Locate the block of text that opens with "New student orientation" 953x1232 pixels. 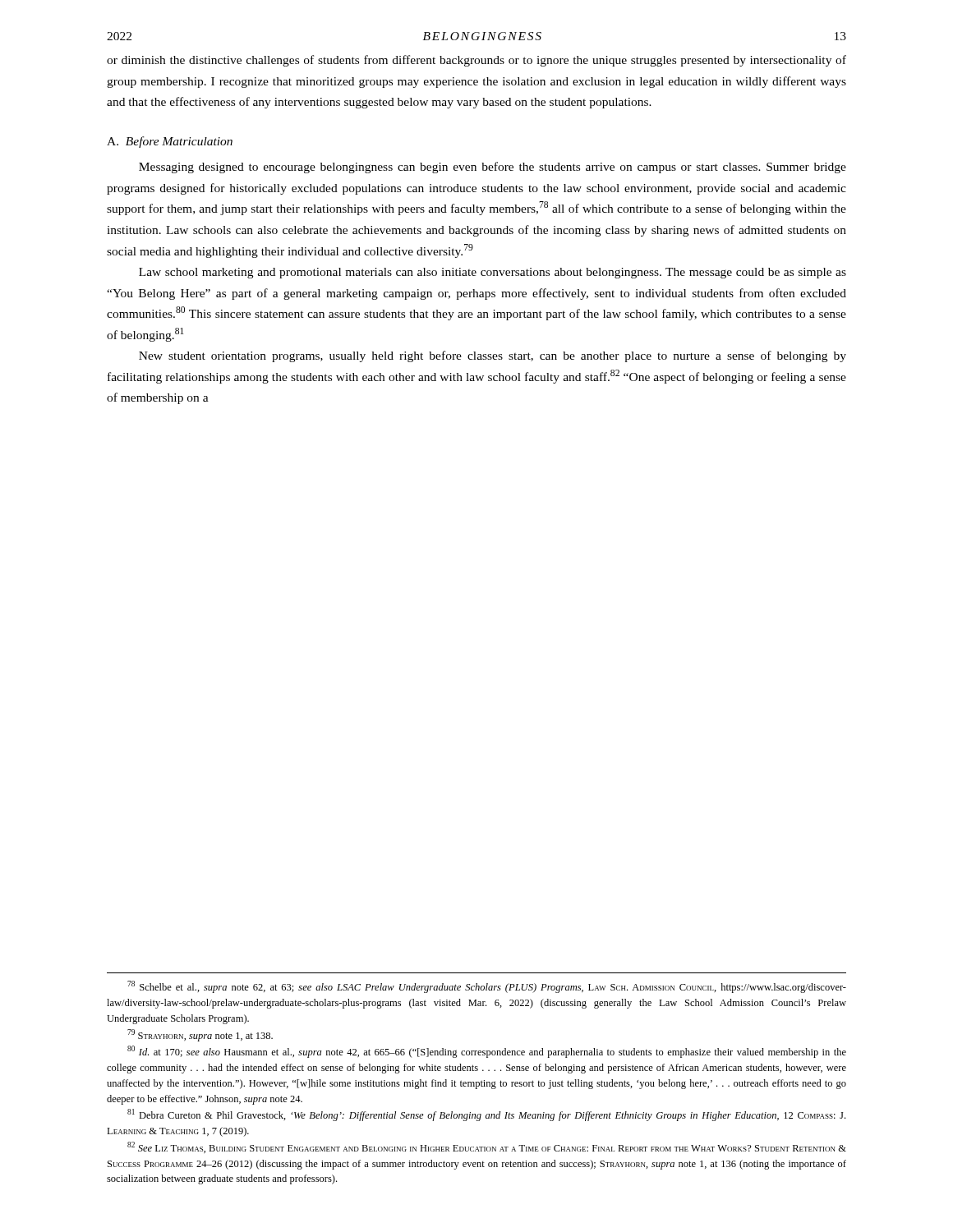(x=476, y=377)
